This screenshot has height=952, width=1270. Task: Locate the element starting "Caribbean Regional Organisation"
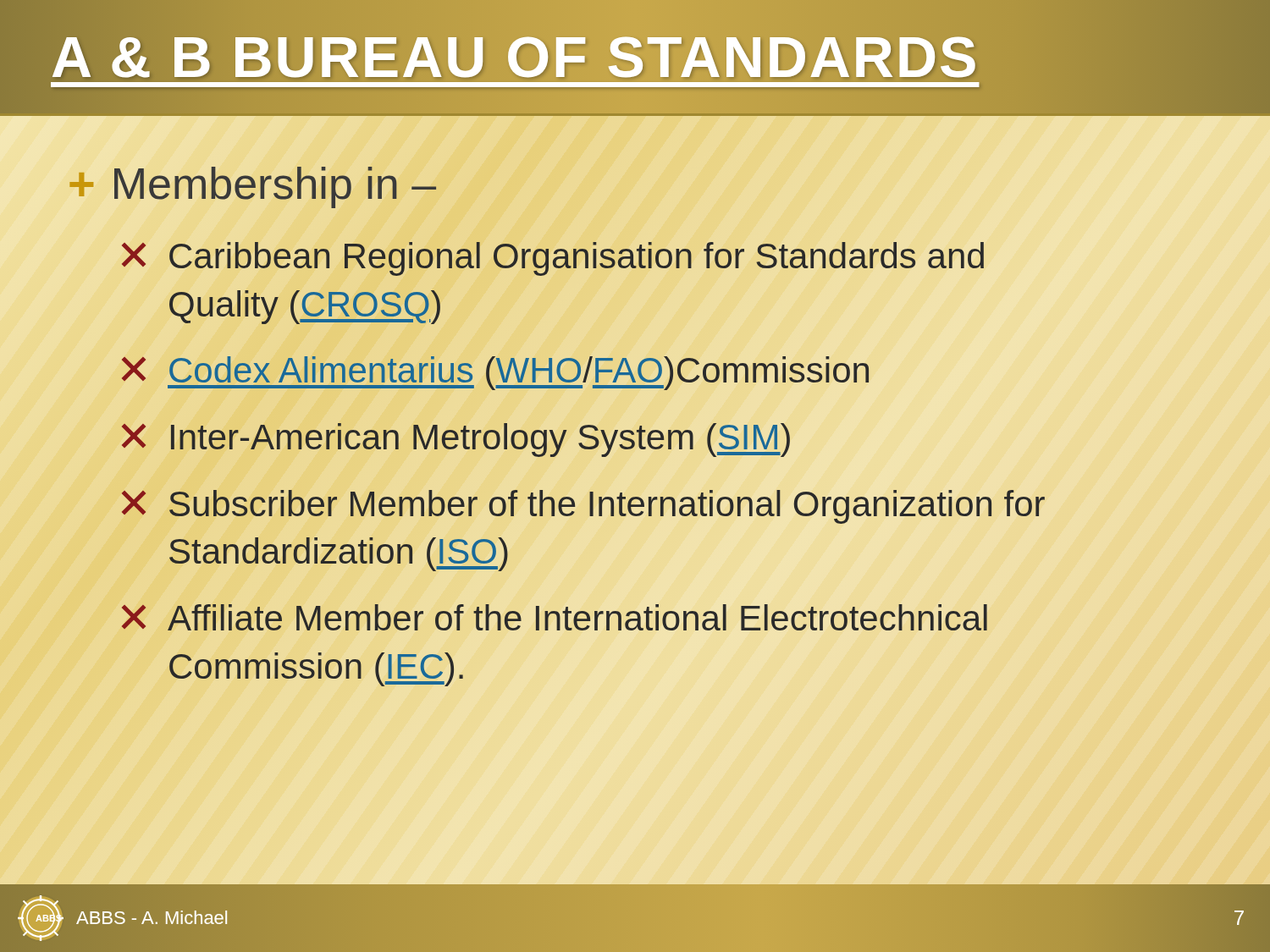tap(552, 281)
